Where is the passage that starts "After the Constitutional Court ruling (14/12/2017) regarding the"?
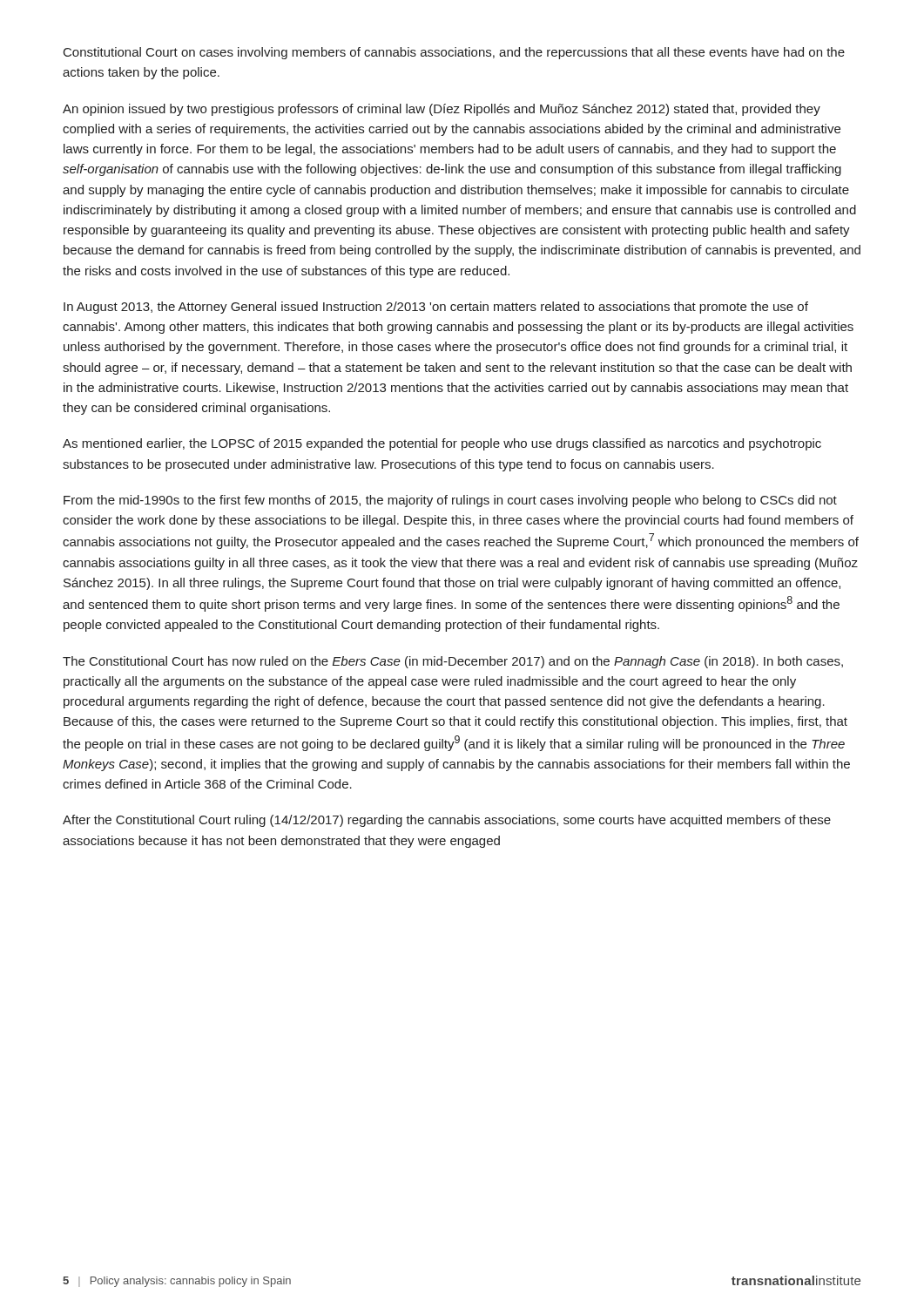This screenshot has height=1307, width=924. pyautogui.click(x=462, y=830)
